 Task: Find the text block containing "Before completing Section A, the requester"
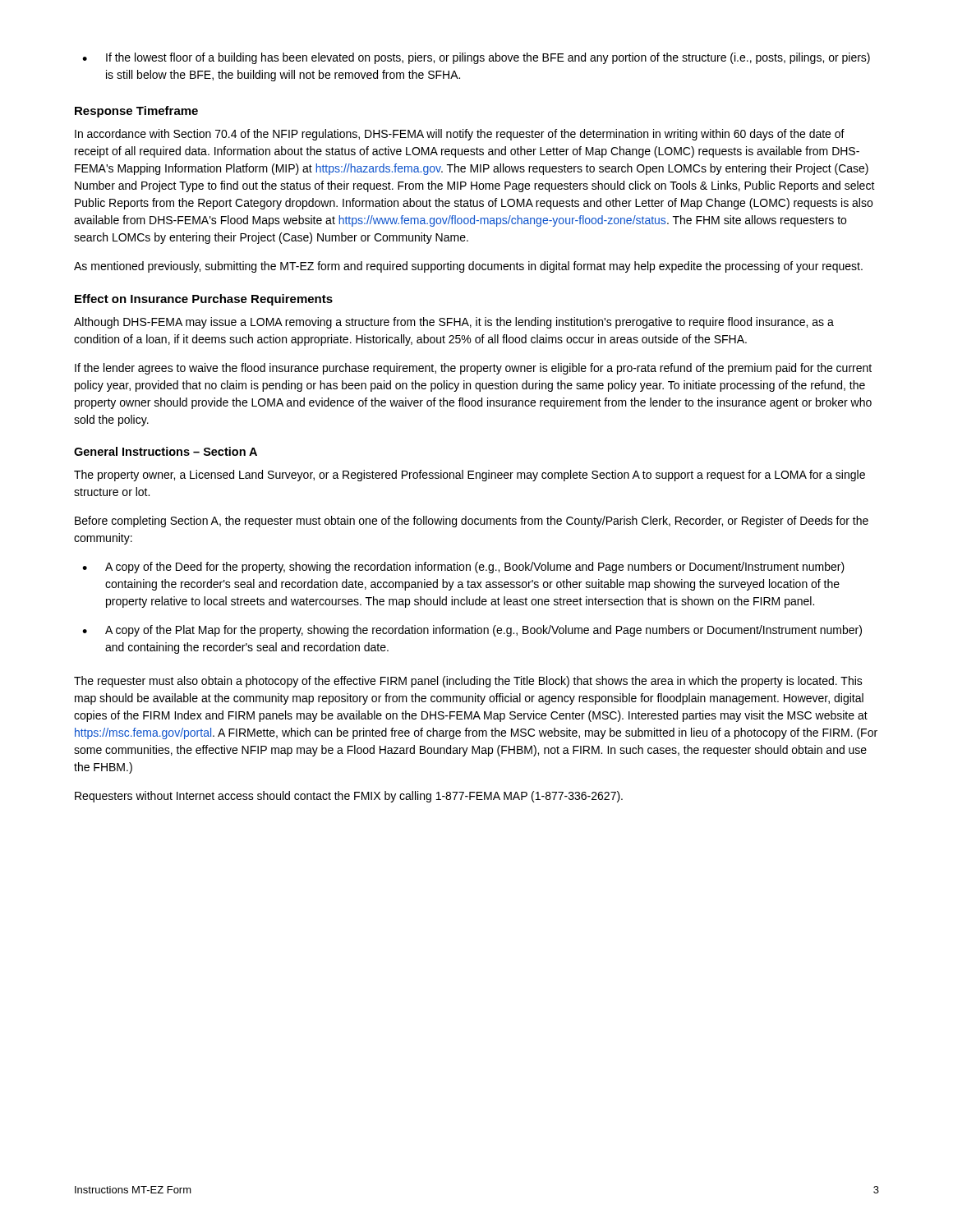[x=471, y=529]
